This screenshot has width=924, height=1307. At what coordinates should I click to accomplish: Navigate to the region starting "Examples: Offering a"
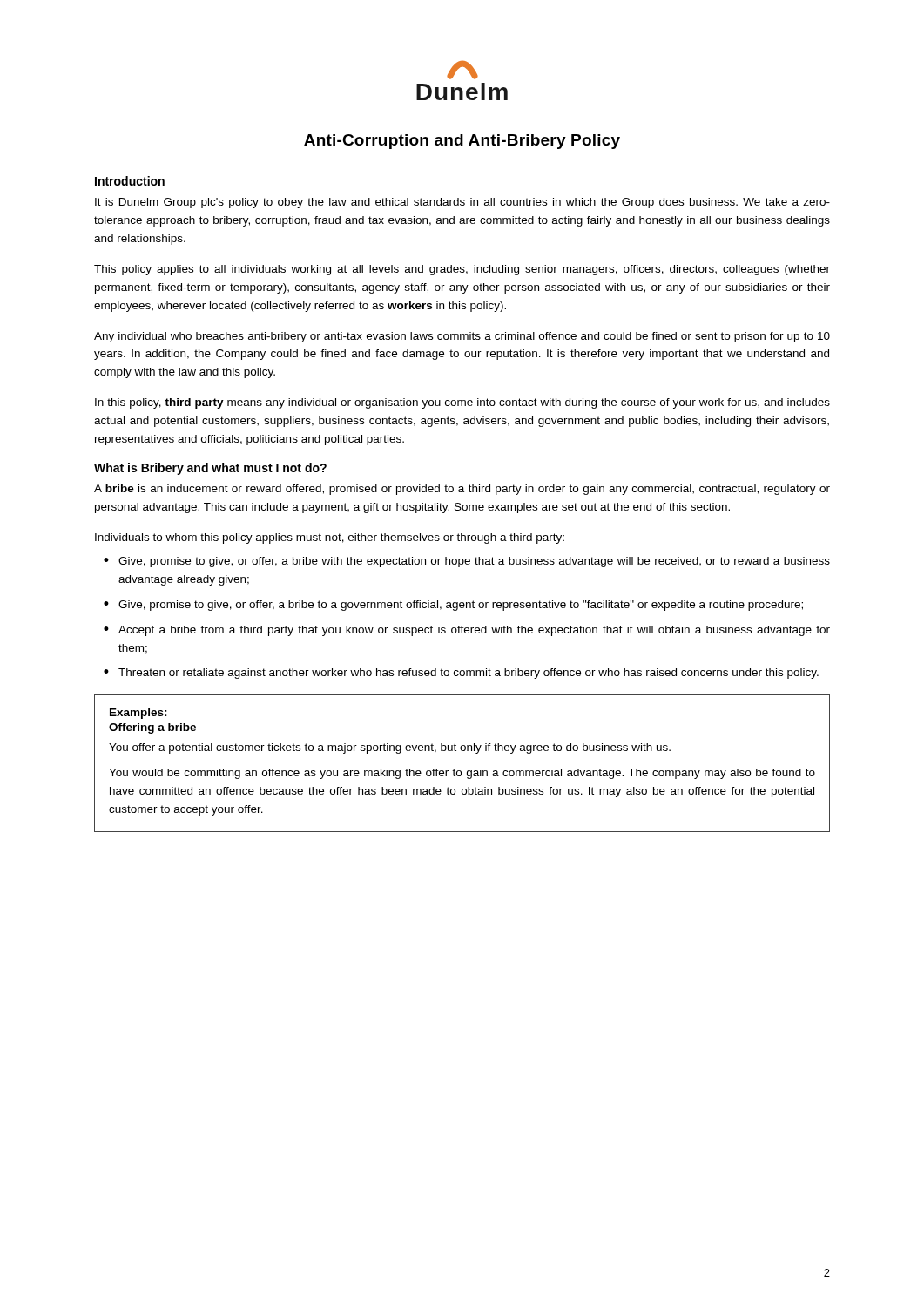coord(462,763)
